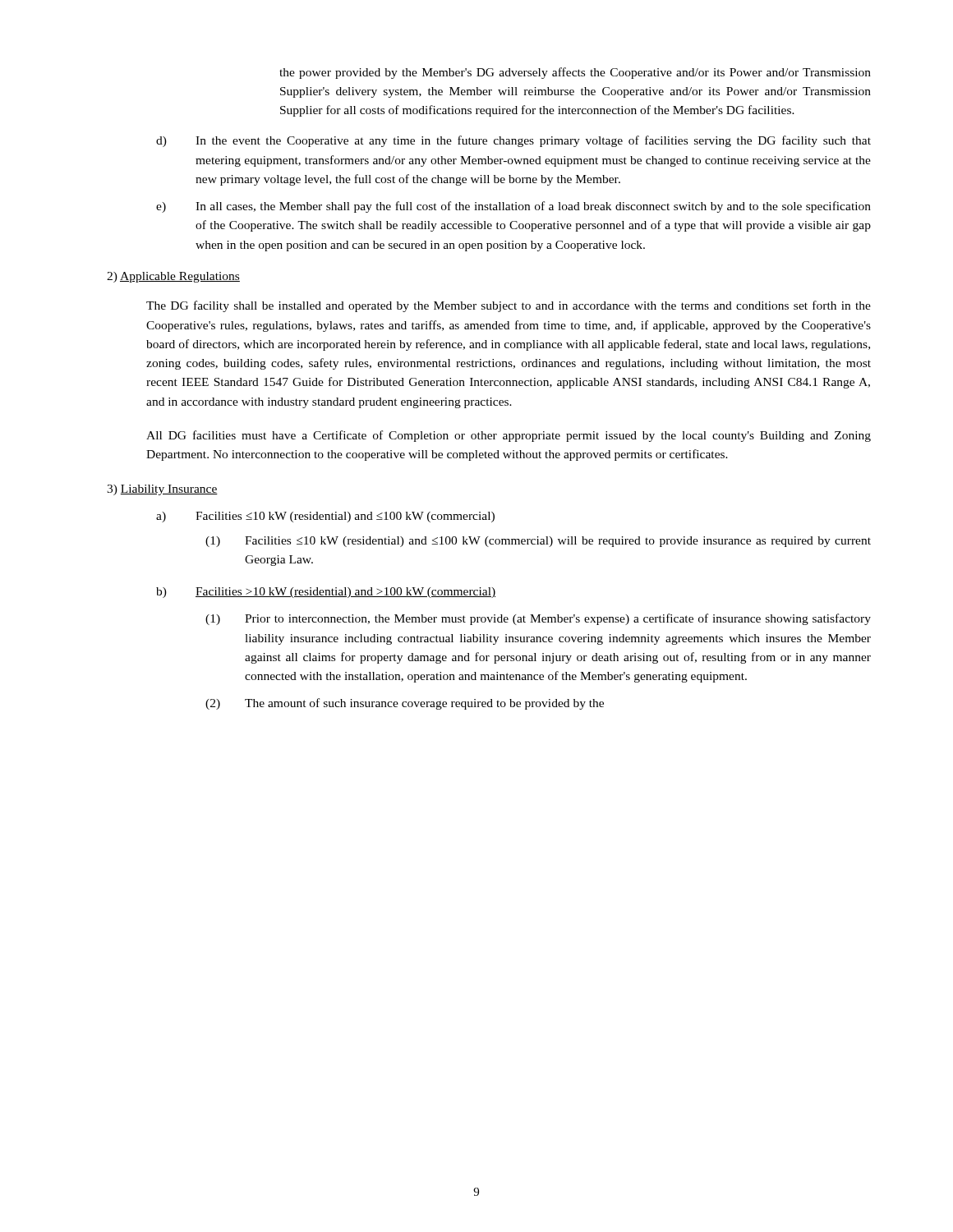Select the section header containing "2) Applicable Regulations"

[x=173, y=275]
